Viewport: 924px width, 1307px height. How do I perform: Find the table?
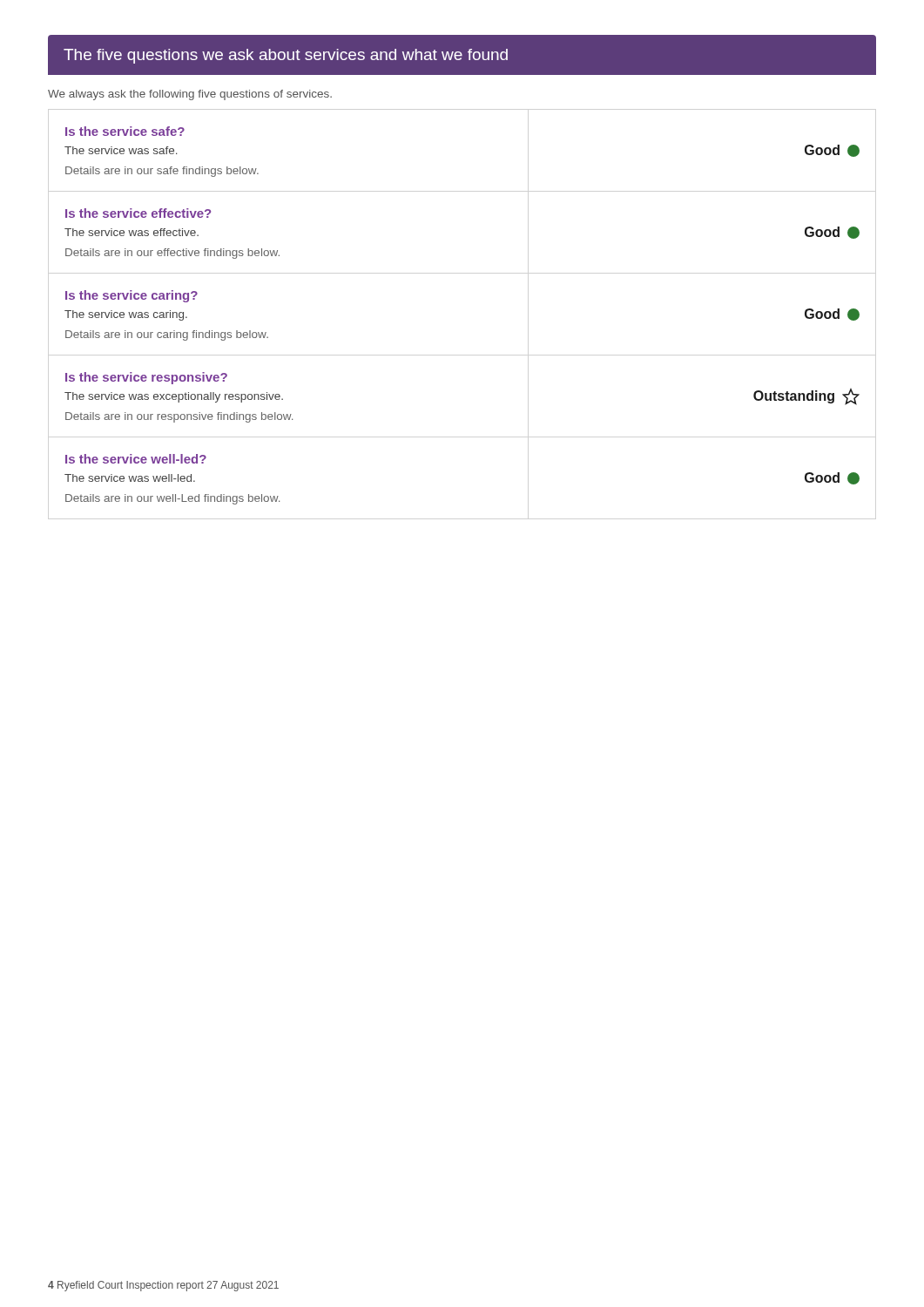pyautogui.click(x=462, y=314)
